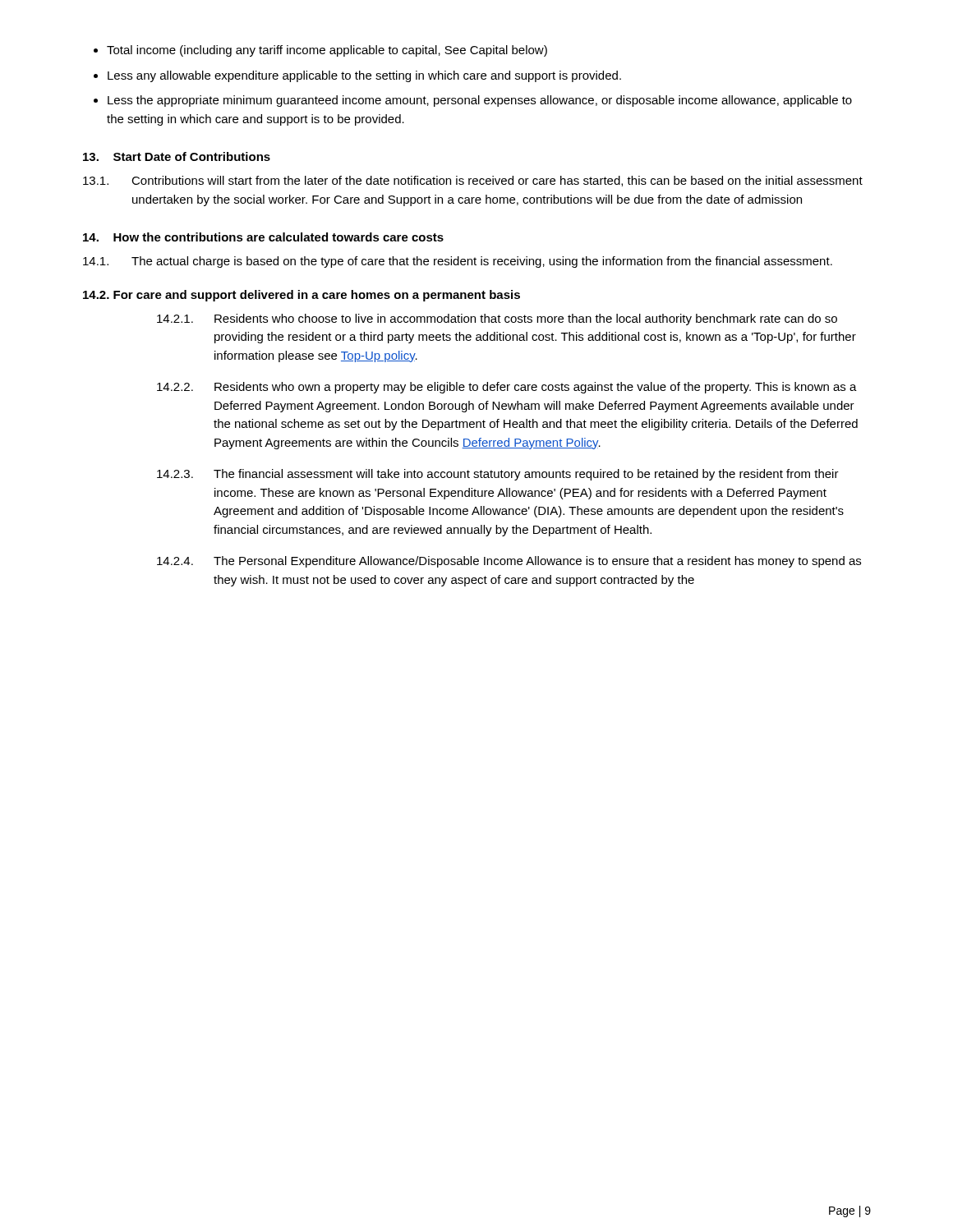
Task: Find the region starting "2.2. Residents who own a property may"
Action: click(x=513, y=415)
